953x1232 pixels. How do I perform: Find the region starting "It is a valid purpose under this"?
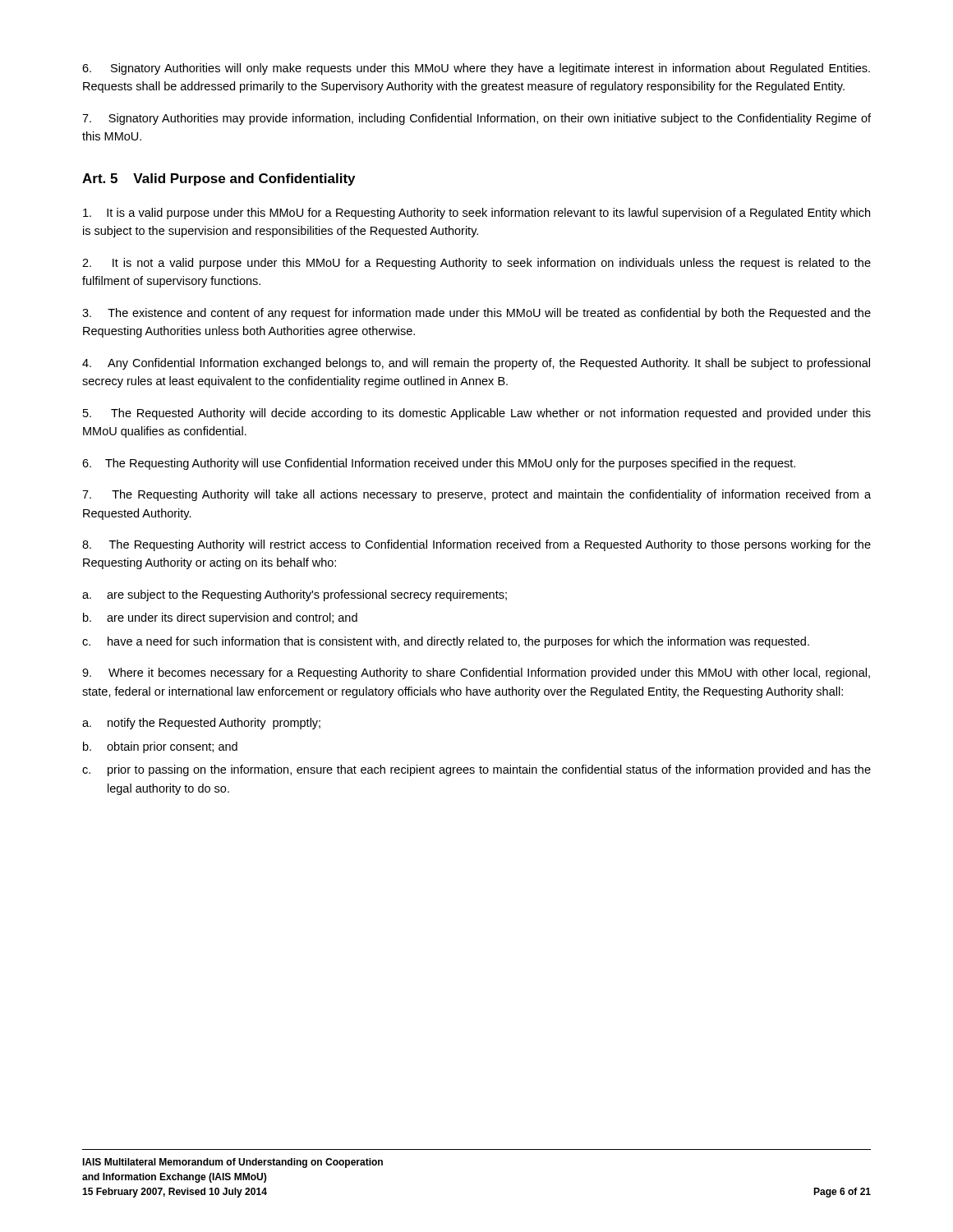(x=476, y=222)
